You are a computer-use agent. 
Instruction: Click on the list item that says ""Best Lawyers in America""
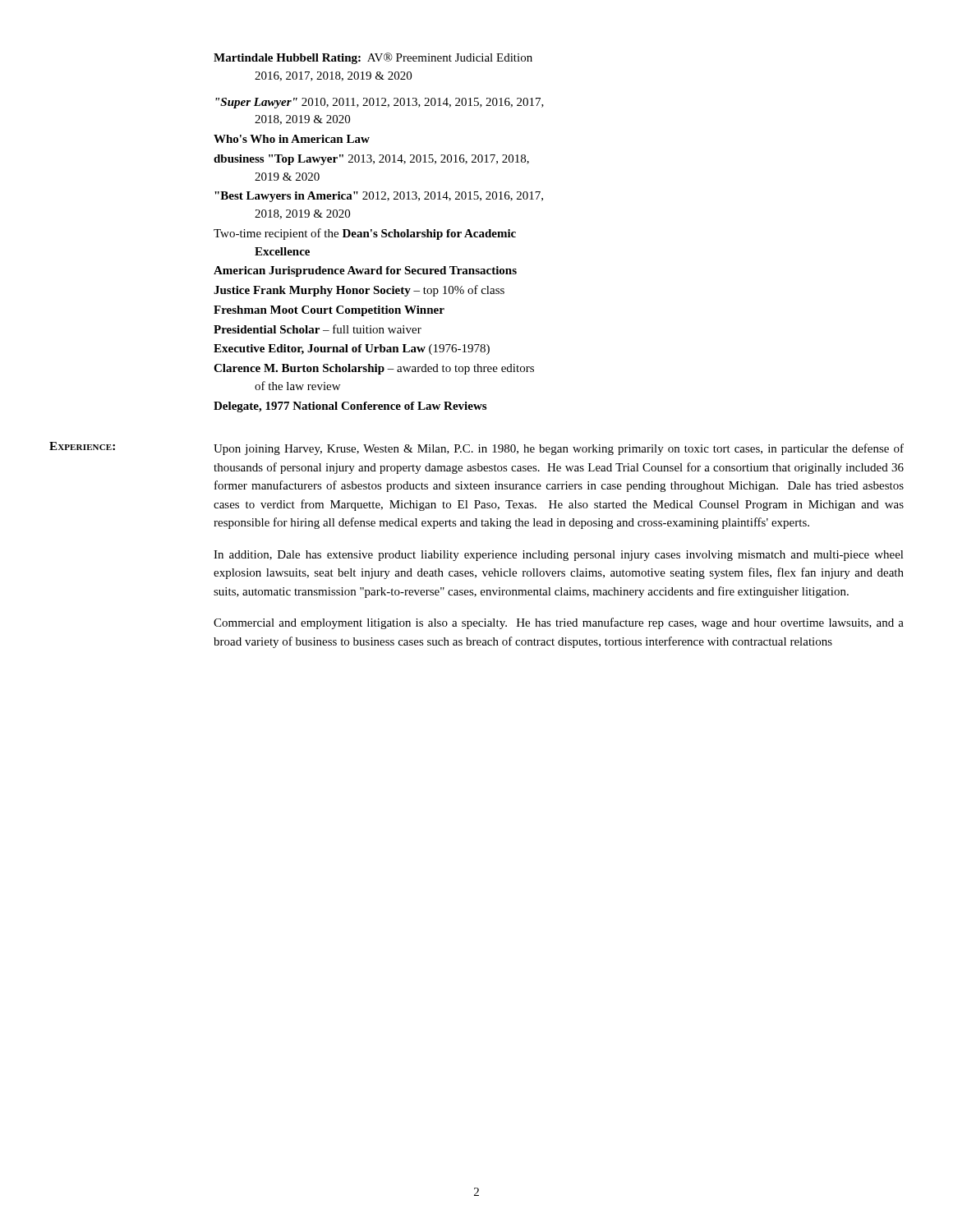(x=379, y=205)
